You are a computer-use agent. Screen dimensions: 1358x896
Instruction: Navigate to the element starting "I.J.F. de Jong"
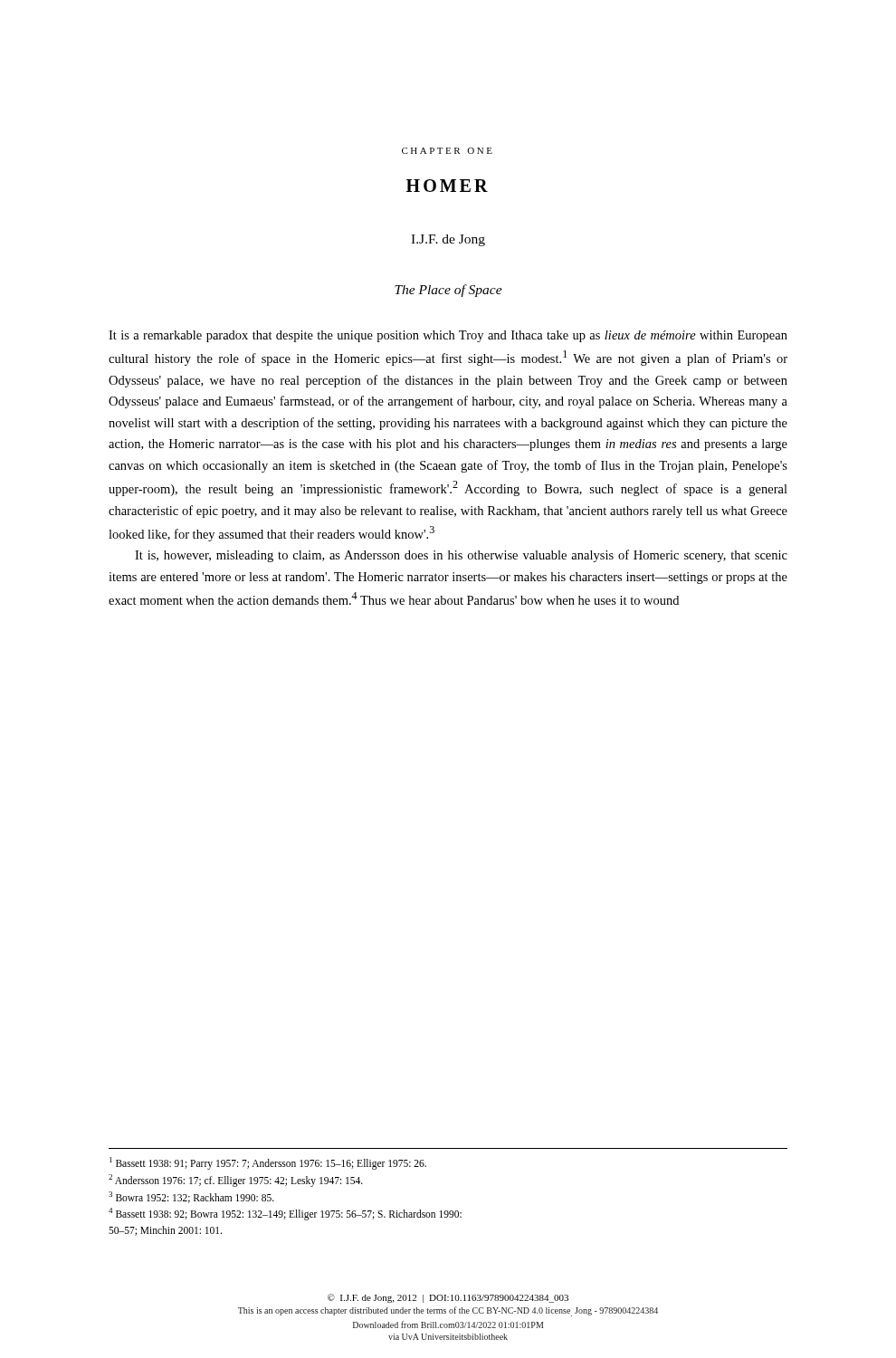(x=448, y=239)
